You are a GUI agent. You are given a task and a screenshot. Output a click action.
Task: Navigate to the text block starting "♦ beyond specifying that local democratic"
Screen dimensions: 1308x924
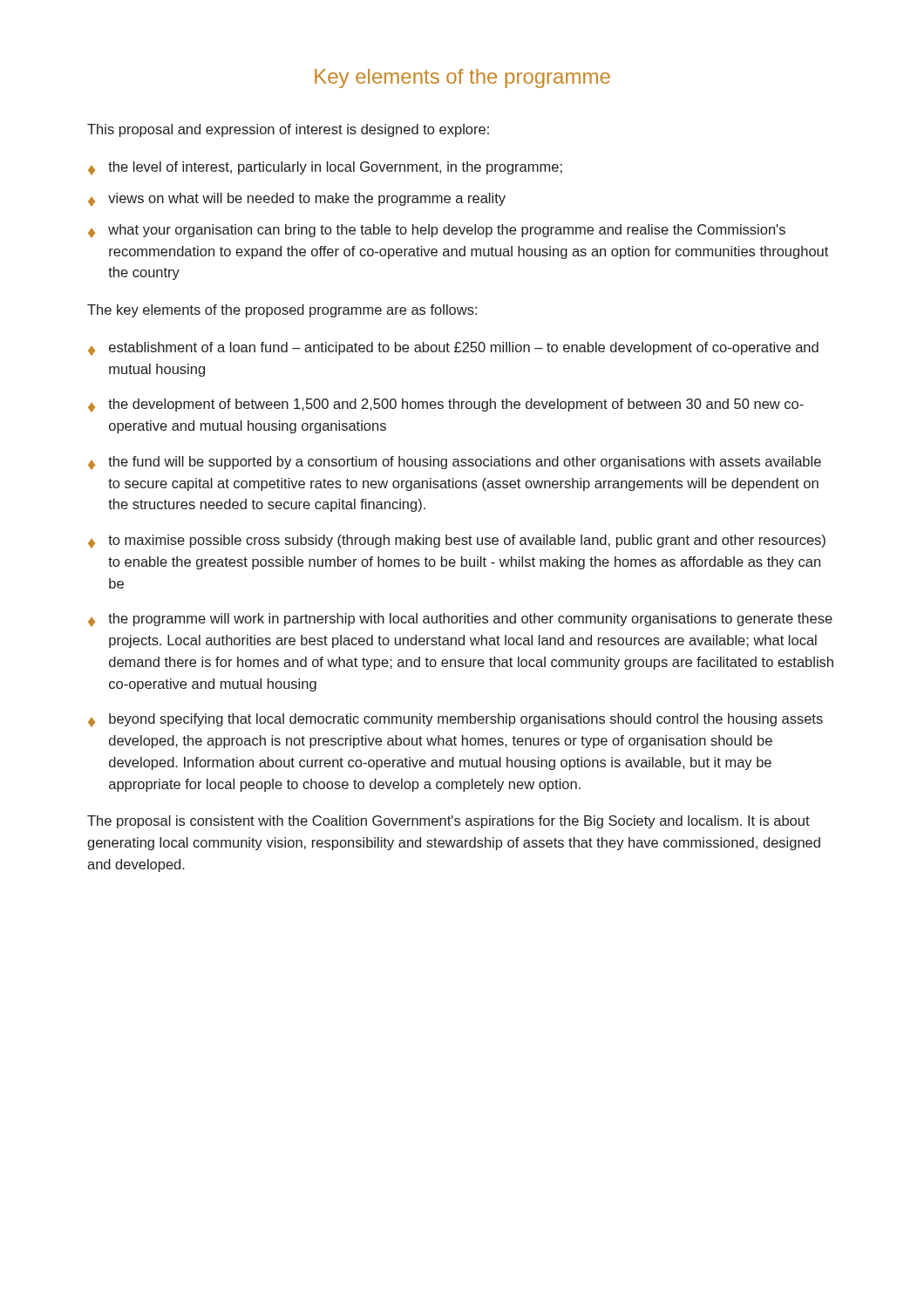[462, 751]
